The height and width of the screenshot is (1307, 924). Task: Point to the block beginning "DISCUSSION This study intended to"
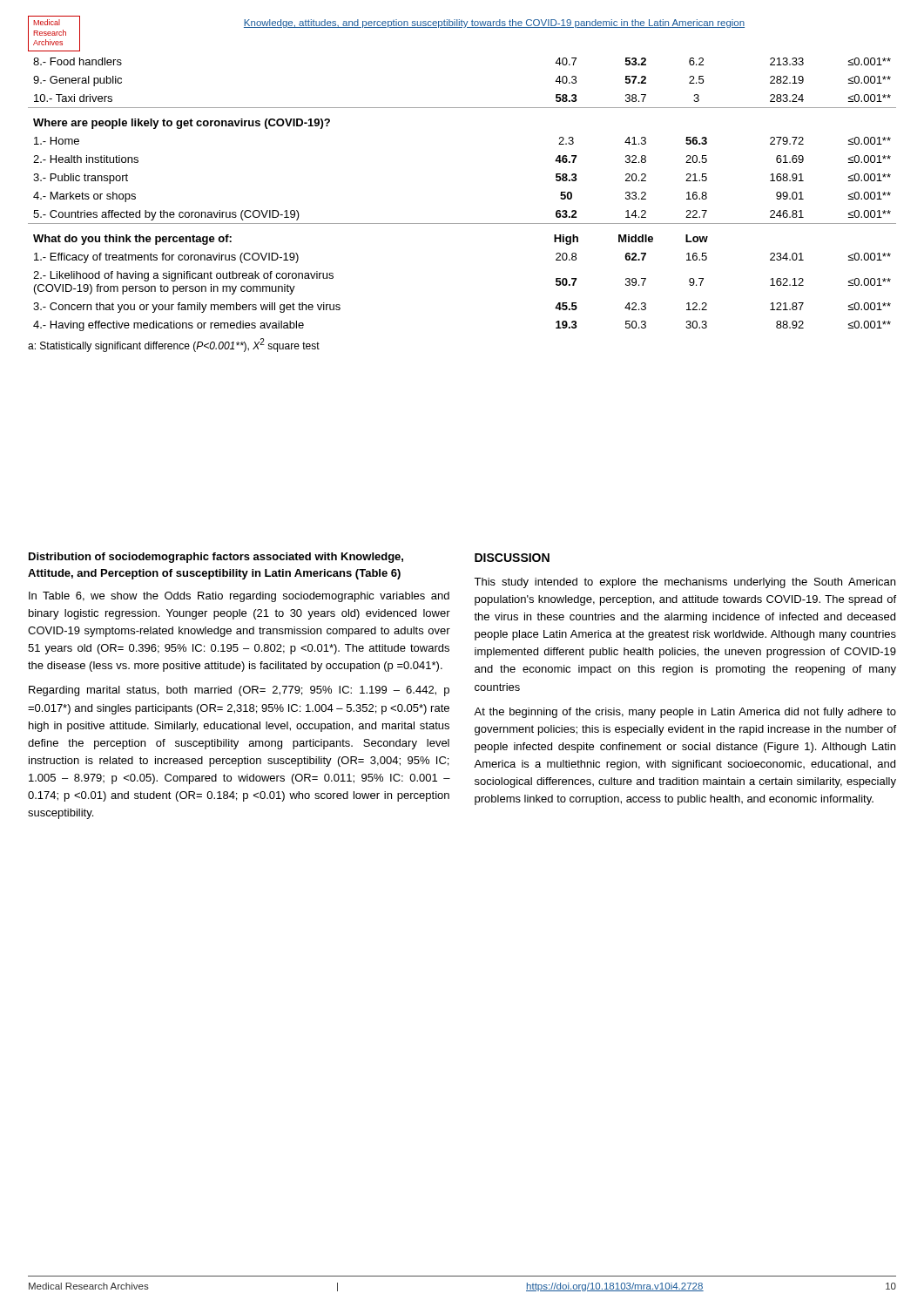coord(685,679)
